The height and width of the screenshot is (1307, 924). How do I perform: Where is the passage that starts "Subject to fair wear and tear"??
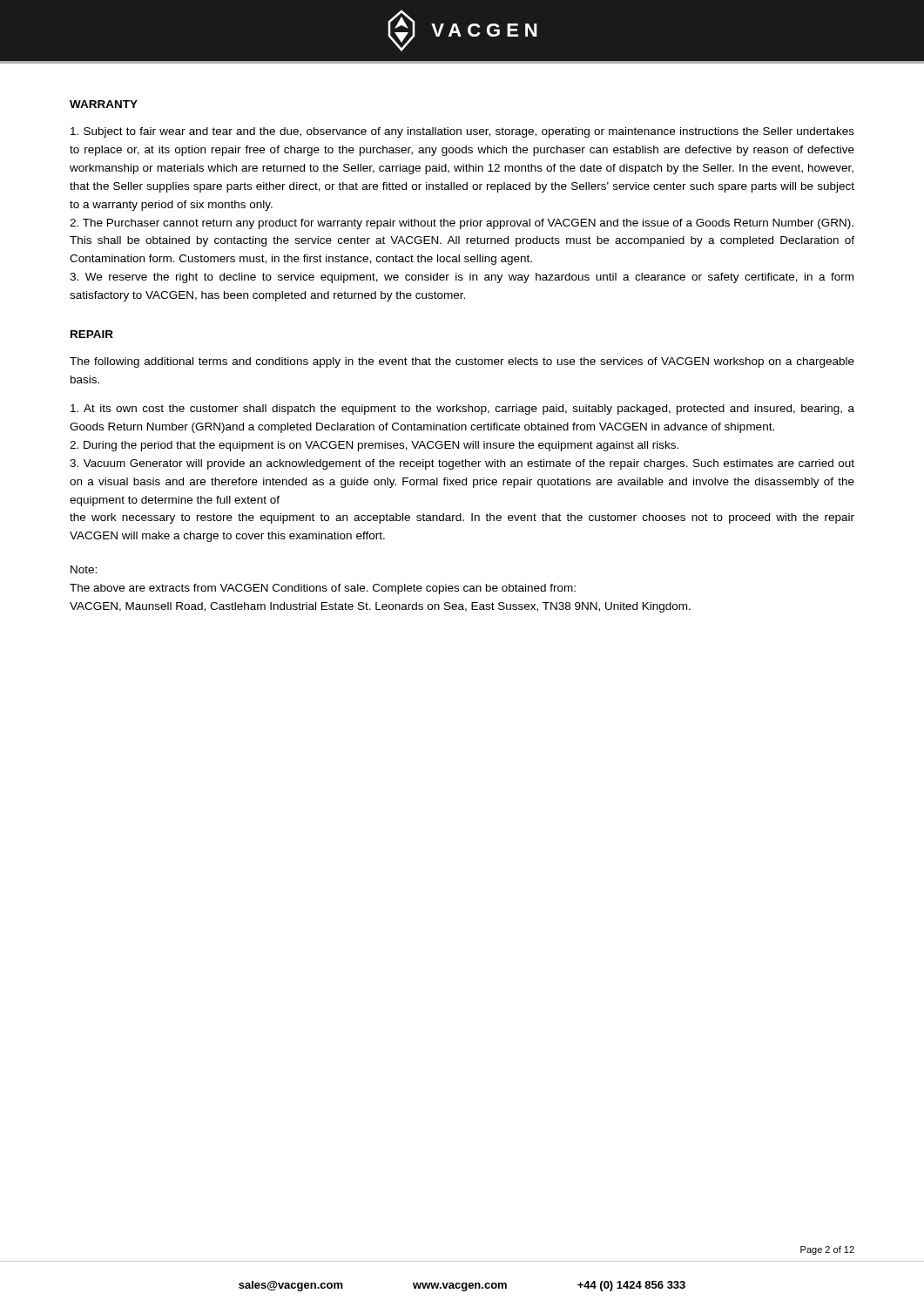462,168
